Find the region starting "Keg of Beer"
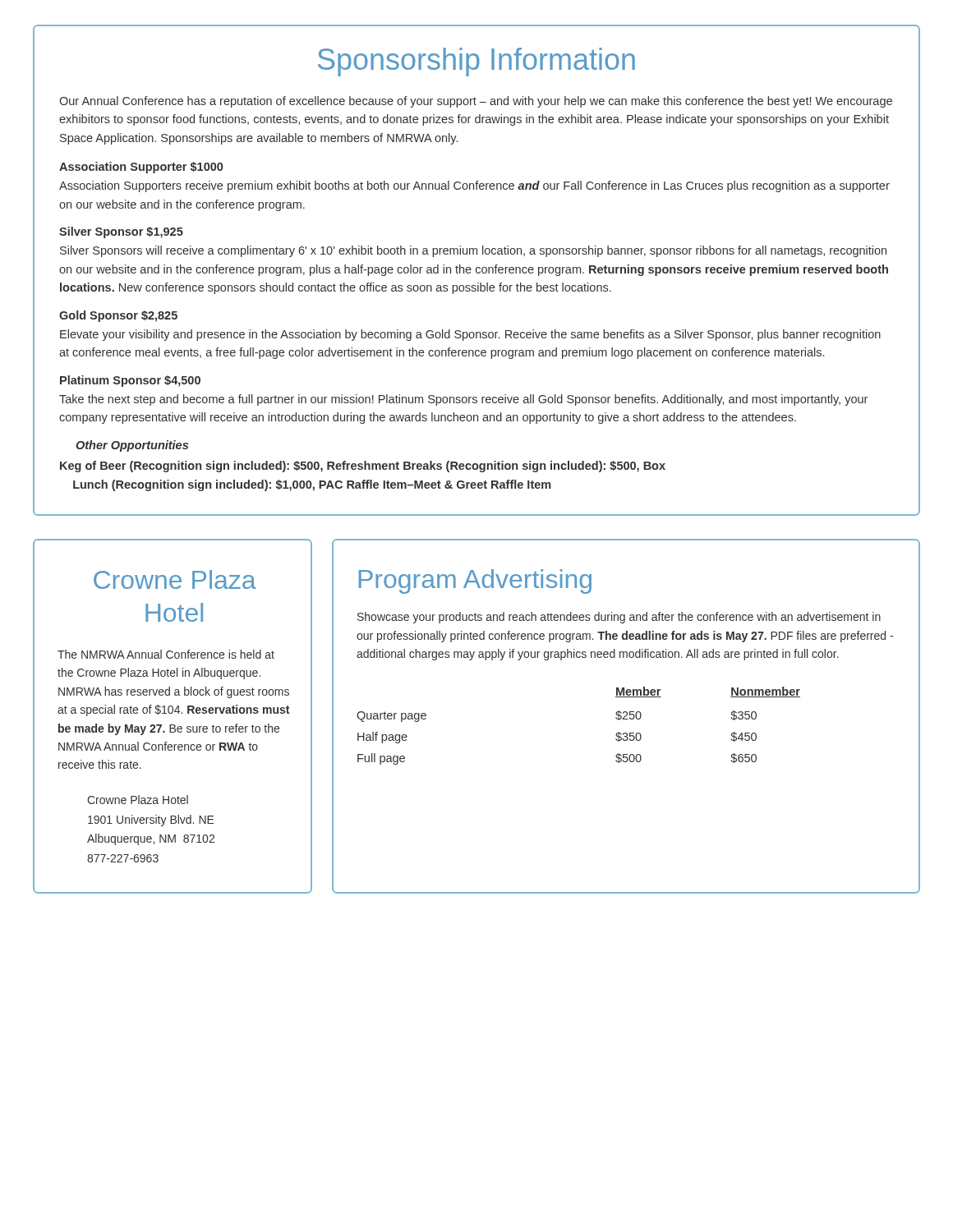 coord(476,475)
